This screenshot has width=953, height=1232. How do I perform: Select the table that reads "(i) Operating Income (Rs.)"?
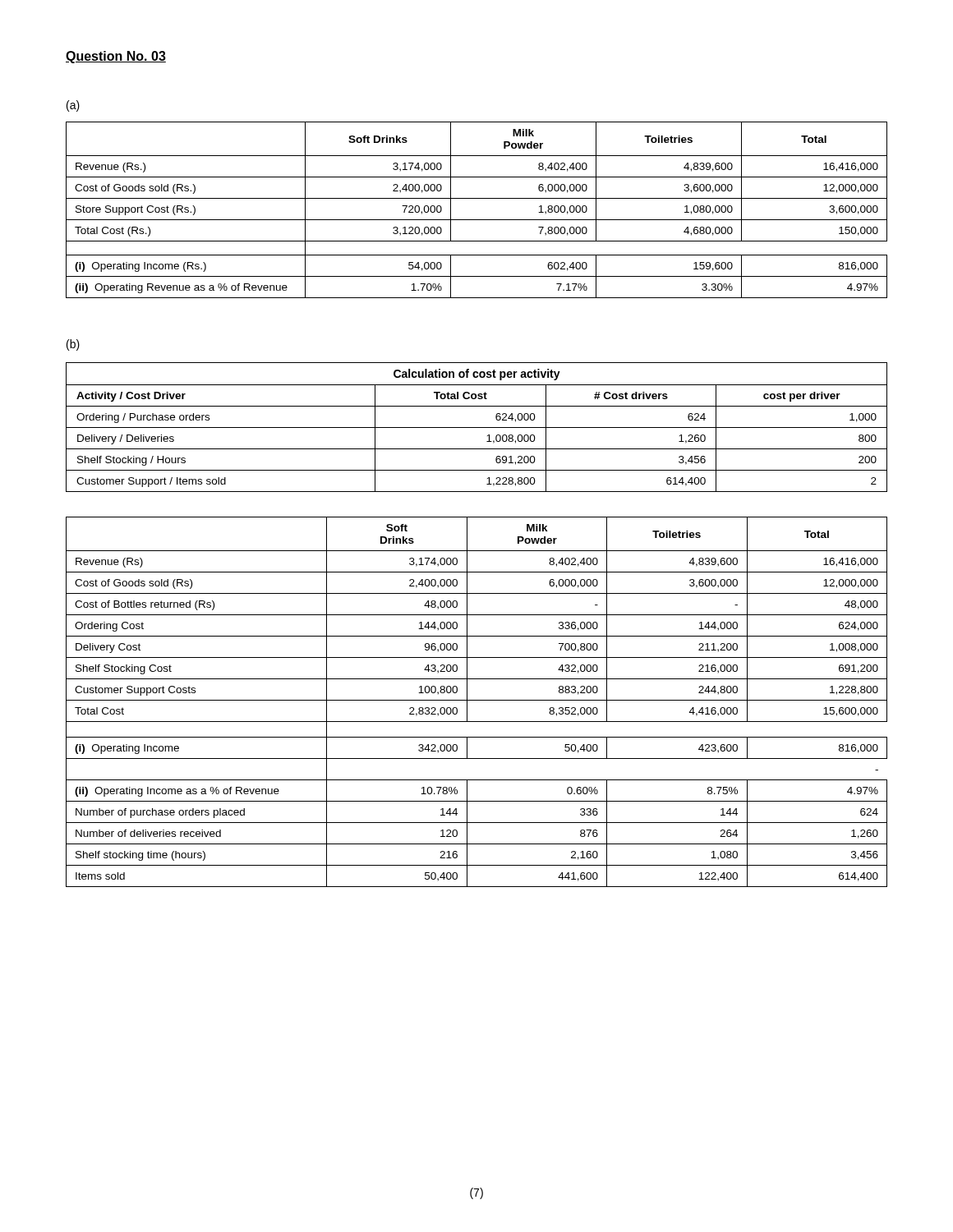[476, 210]
